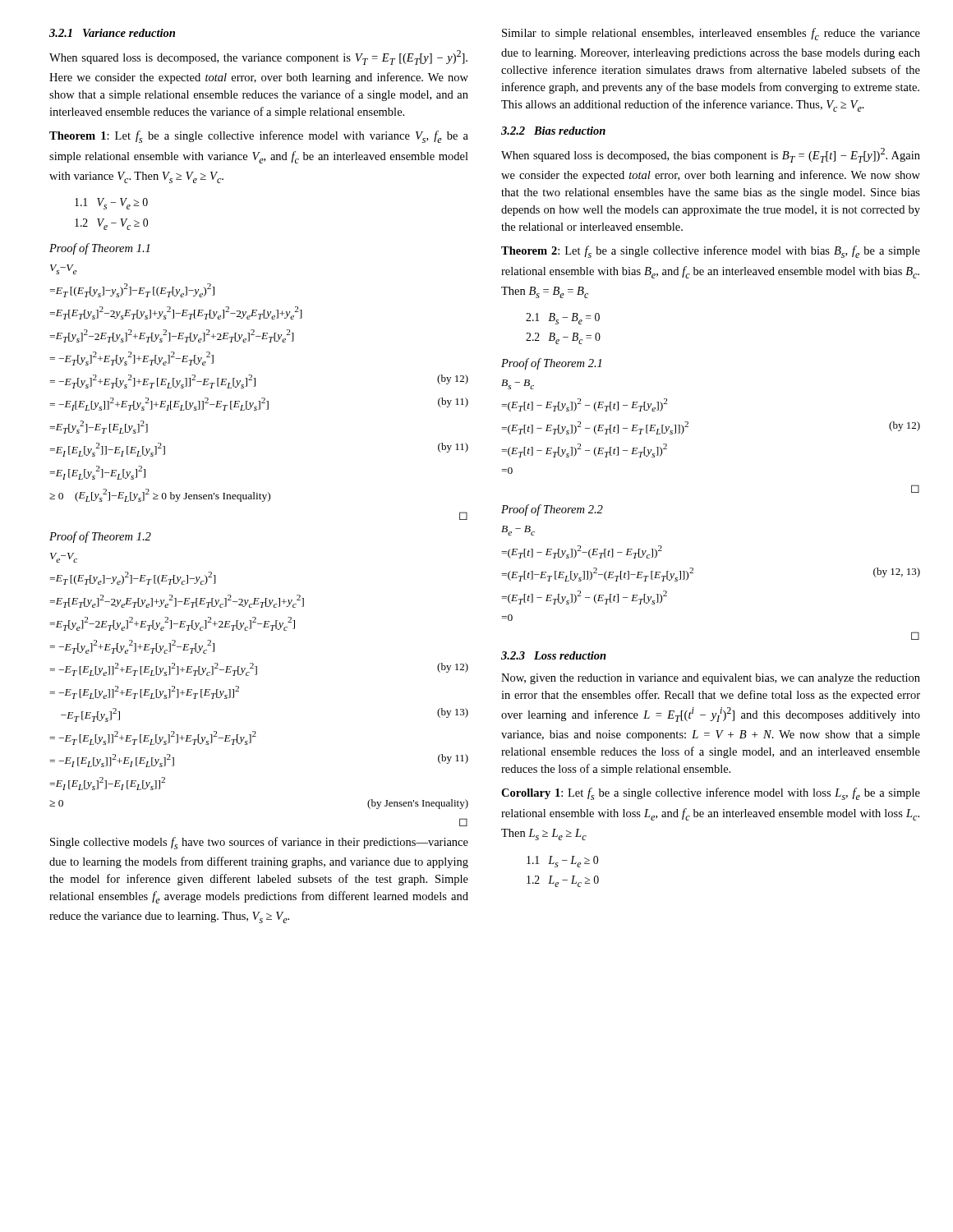Where is the passage that starts "Now, given the reduction in"?

tap(711, 724)
